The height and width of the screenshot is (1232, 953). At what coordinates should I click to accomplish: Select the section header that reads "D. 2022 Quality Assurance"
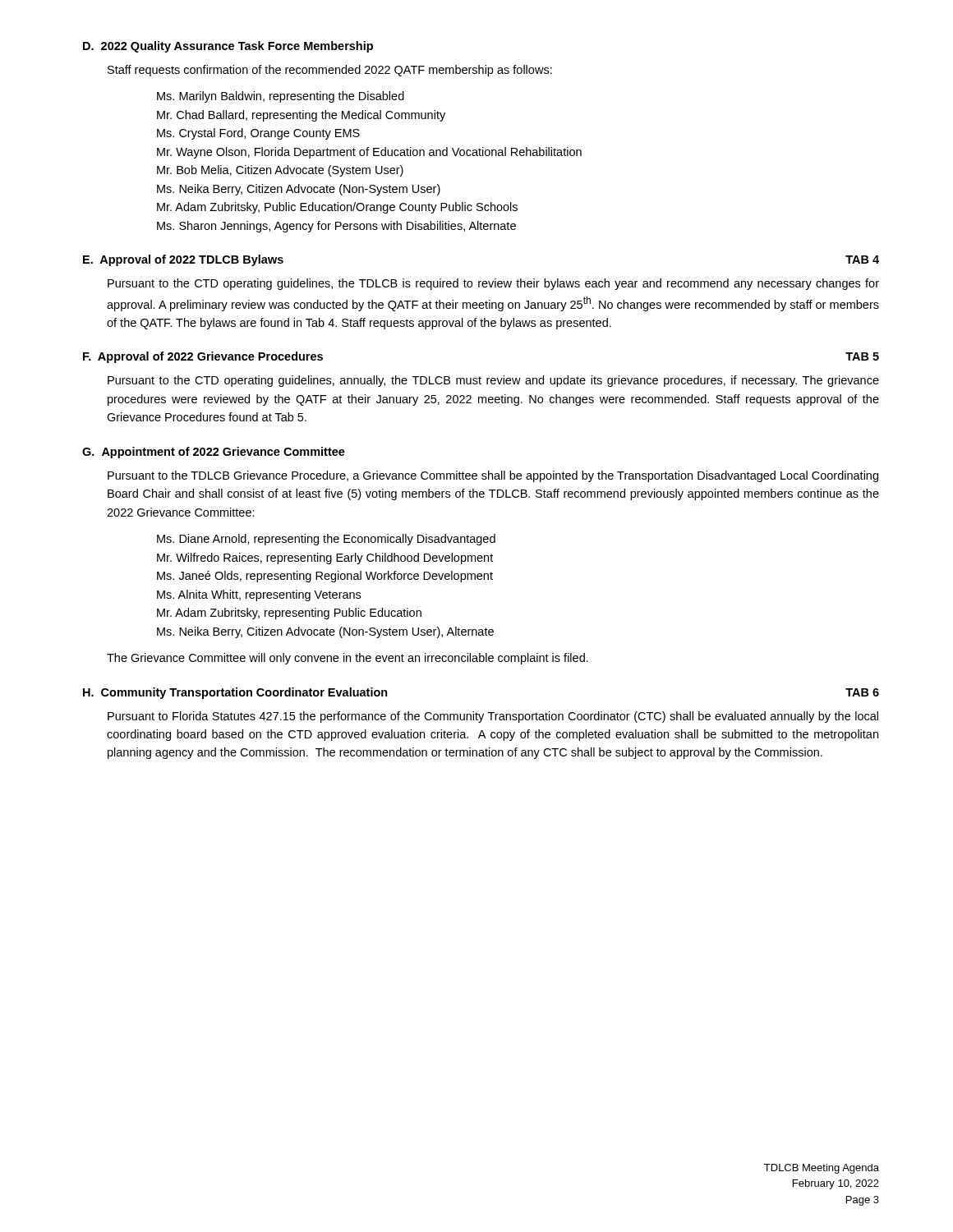click(x=228, y=46)
